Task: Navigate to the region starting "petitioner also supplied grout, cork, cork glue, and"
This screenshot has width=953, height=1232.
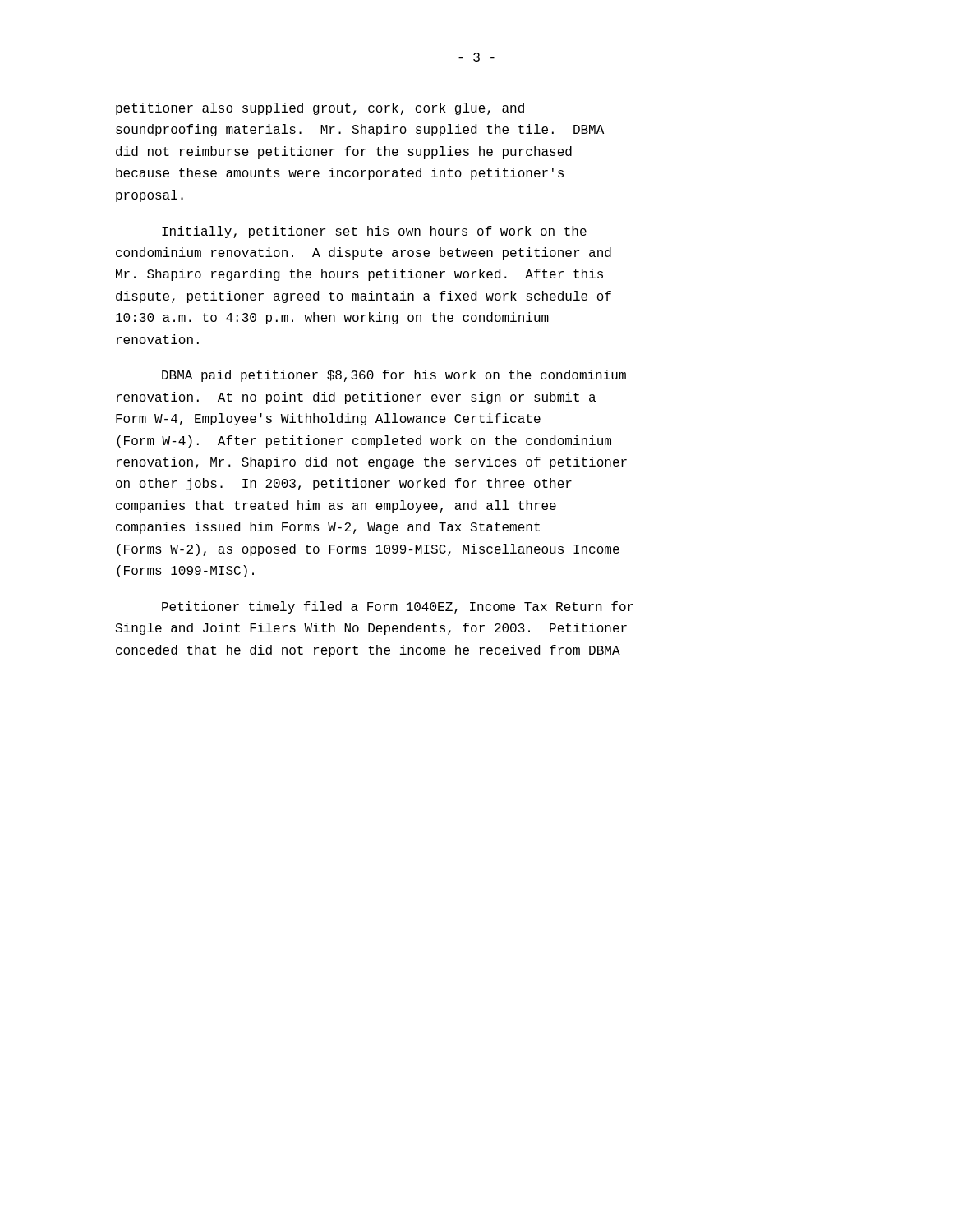Action: [x=360, y=153]
